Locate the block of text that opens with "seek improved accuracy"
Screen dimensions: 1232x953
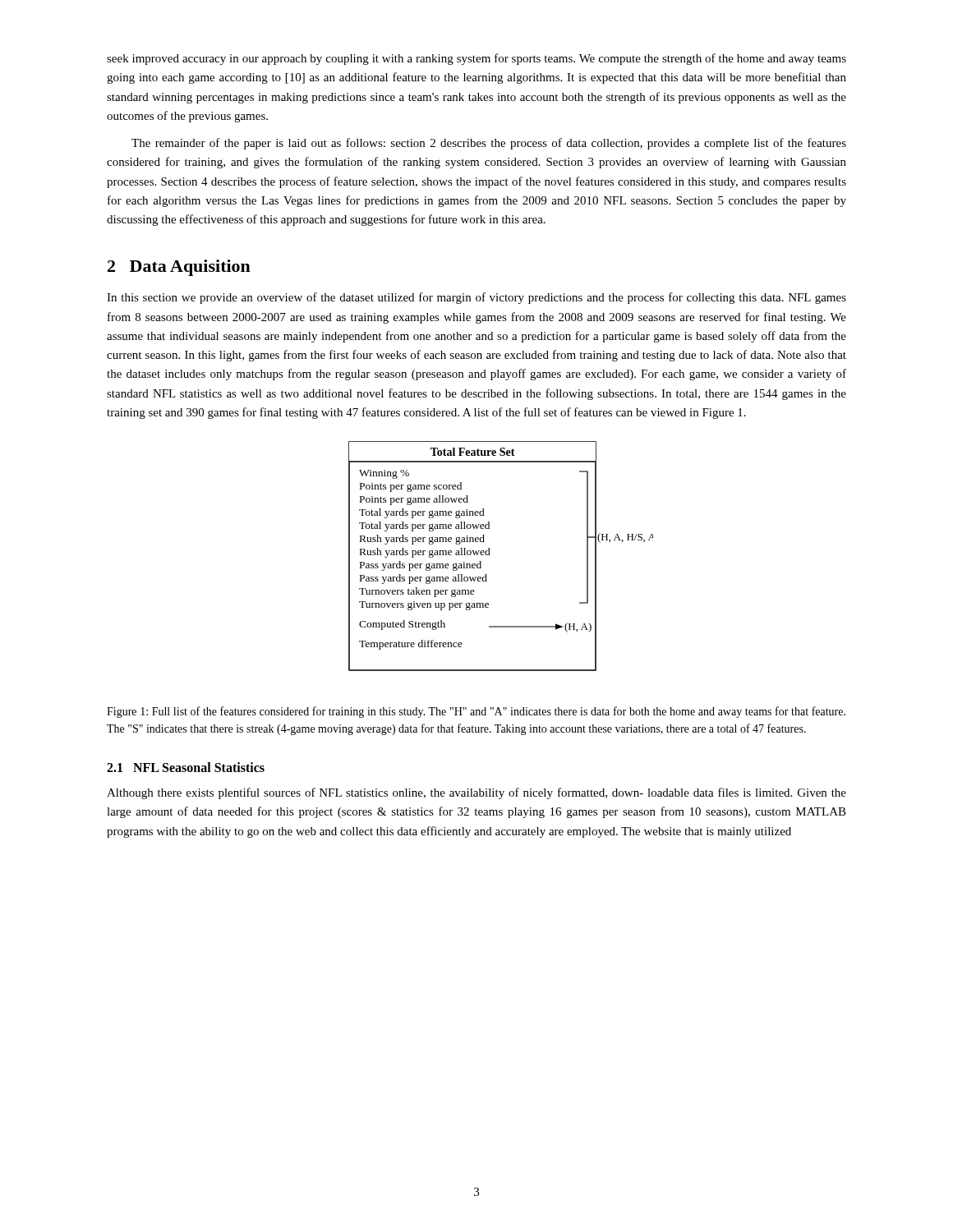(476, 139)
